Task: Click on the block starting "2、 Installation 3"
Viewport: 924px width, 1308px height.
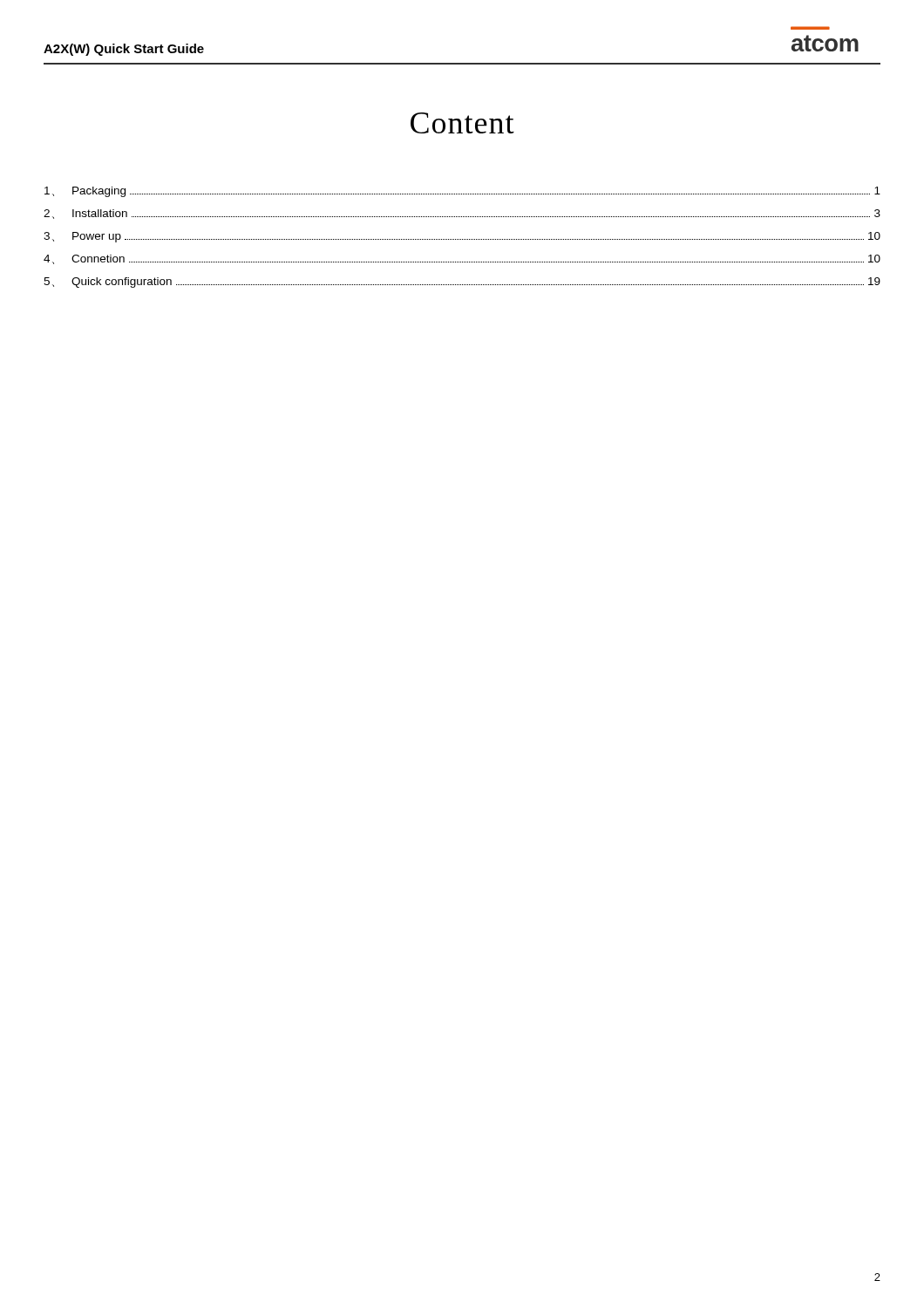Action: (x=462, y=214)
